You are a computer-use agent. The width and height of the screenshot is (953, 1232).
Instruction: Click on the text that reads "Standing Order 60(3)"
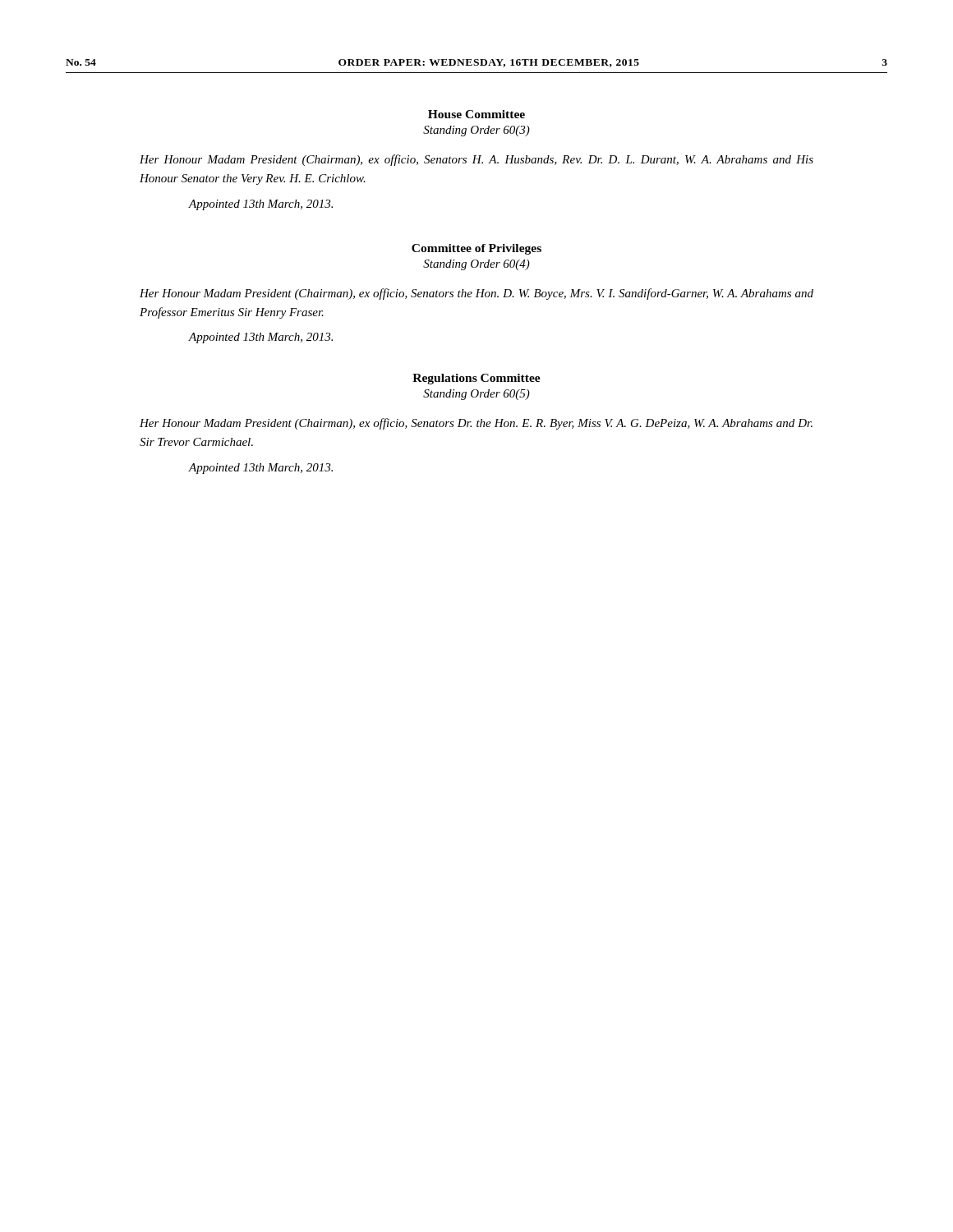[476, 130]
